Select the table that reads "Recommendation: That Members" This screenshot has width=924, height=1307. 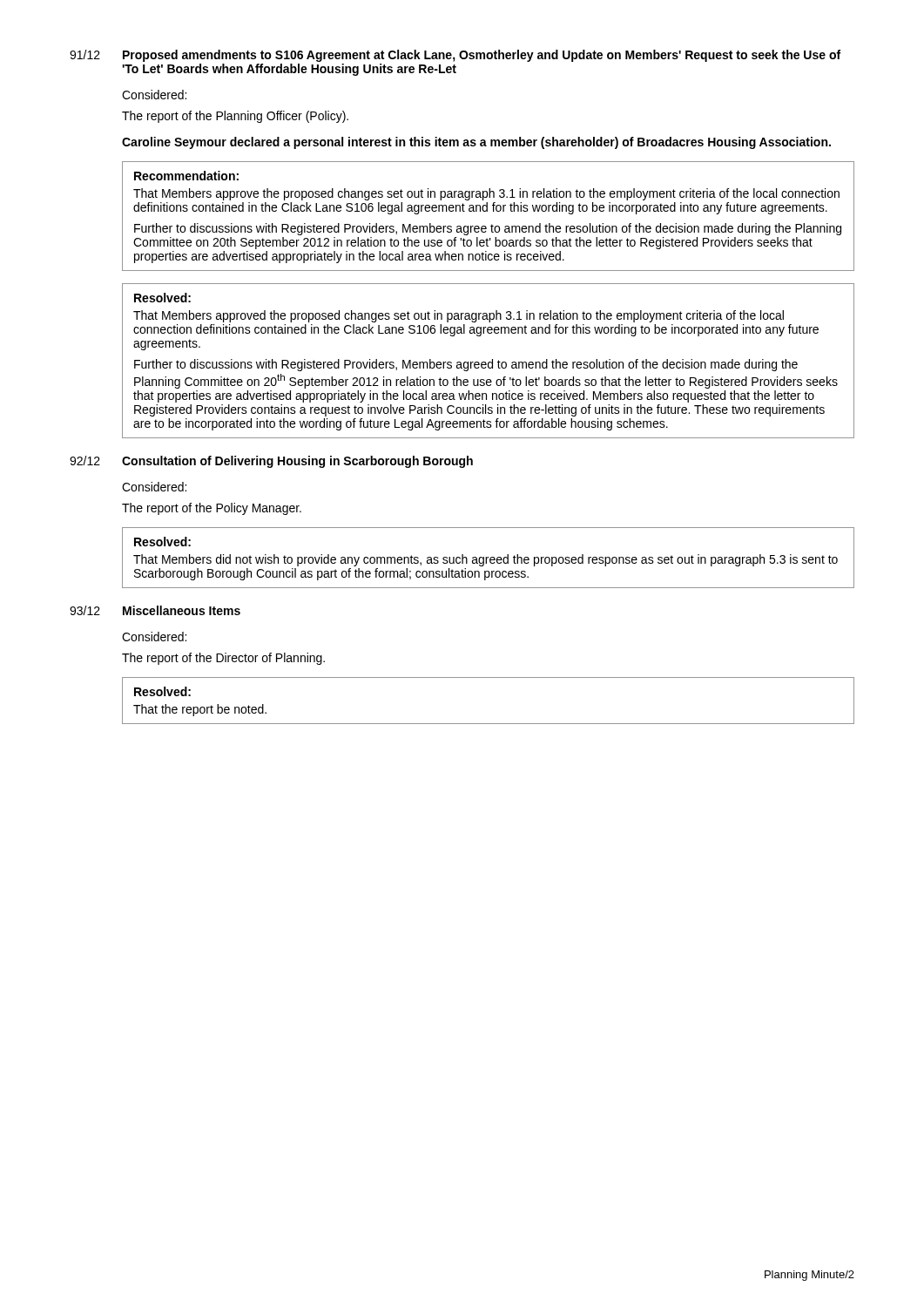tap(488, 216)
